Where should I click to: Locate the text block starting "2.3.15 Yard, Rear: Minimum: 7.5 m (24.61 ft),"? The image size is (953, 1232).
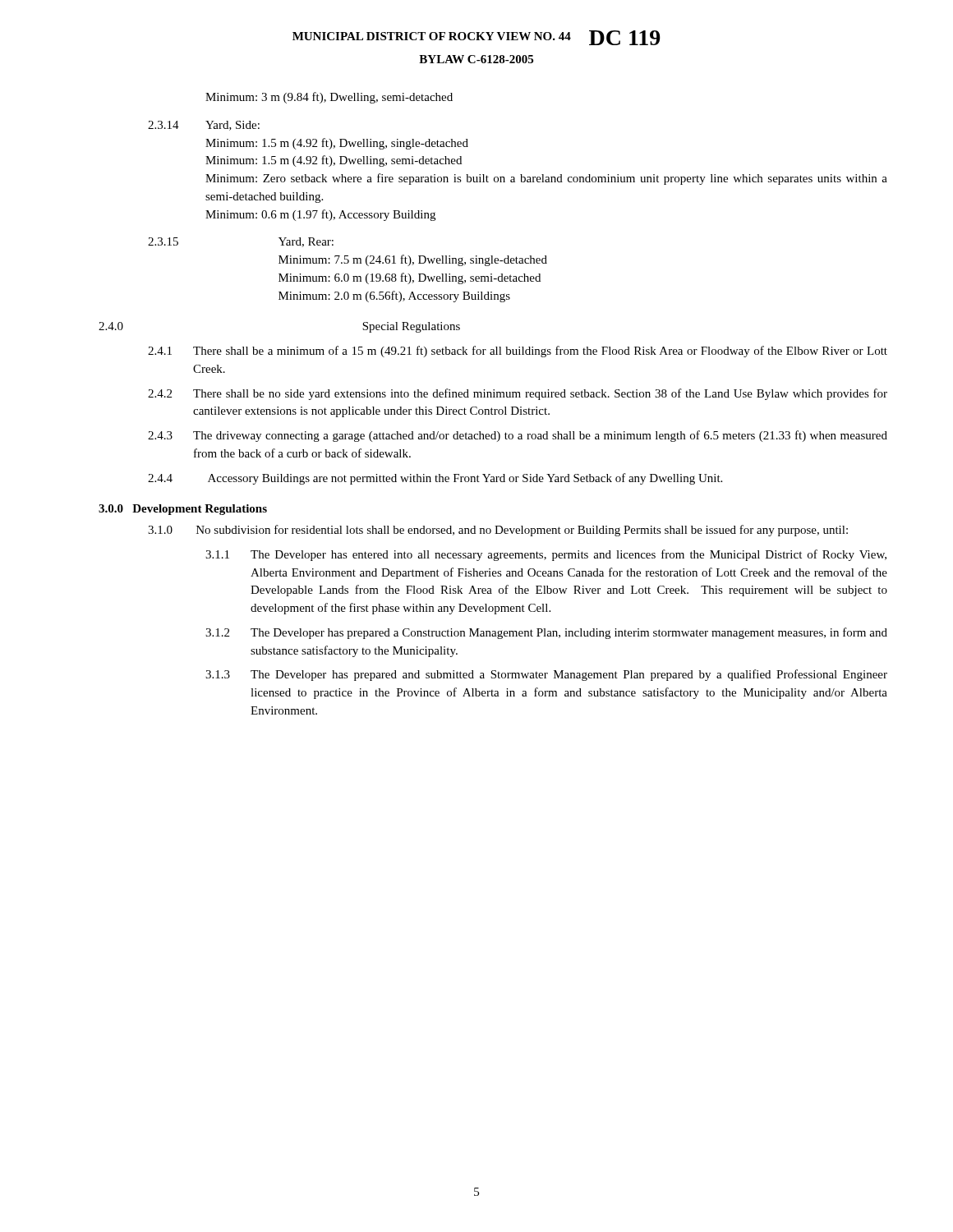pos(518,269)
